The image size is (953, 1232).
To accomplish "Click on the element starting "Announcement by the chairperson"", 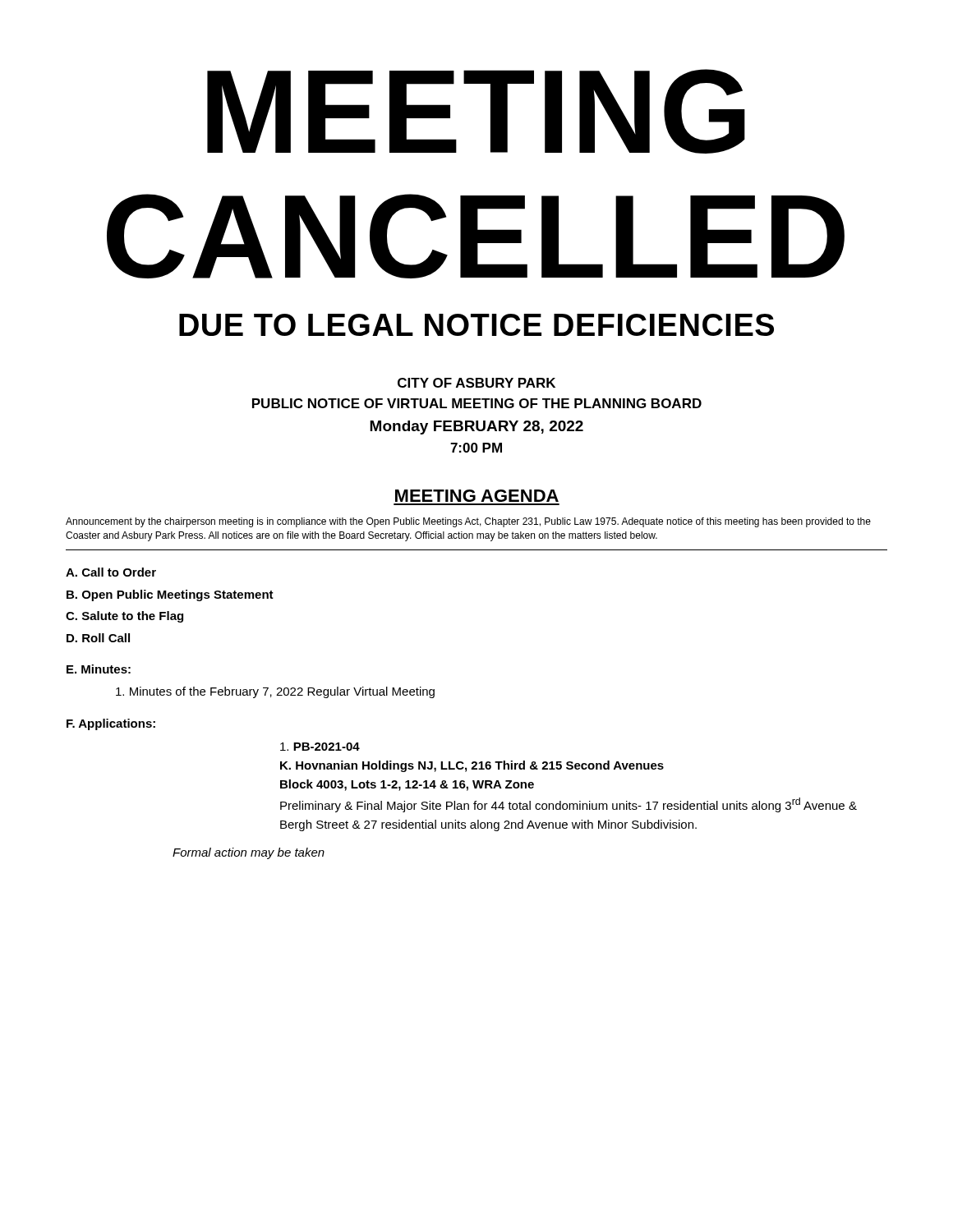I will [468, 528].
